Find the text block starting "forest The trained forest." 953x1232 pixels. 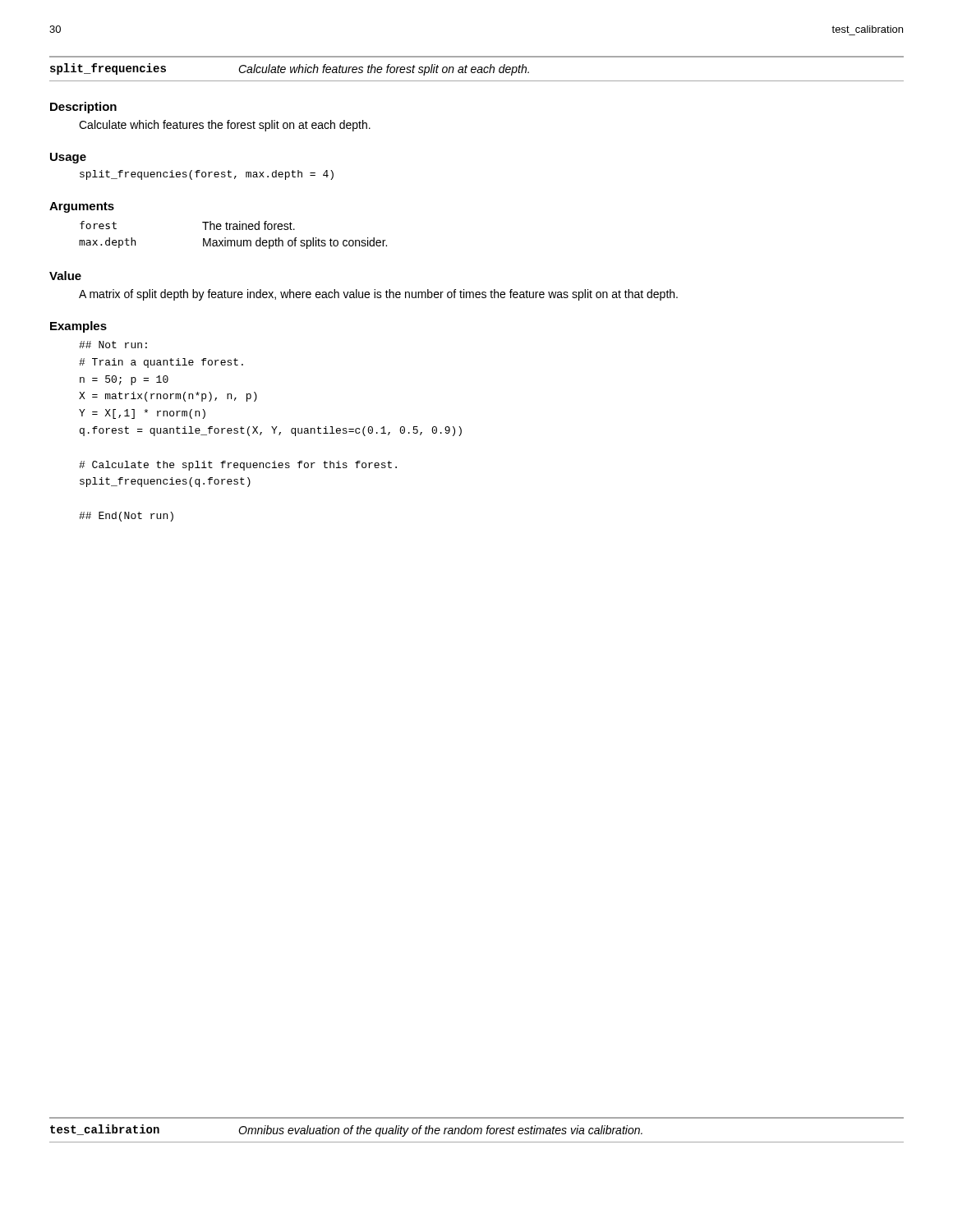[234, 226]
